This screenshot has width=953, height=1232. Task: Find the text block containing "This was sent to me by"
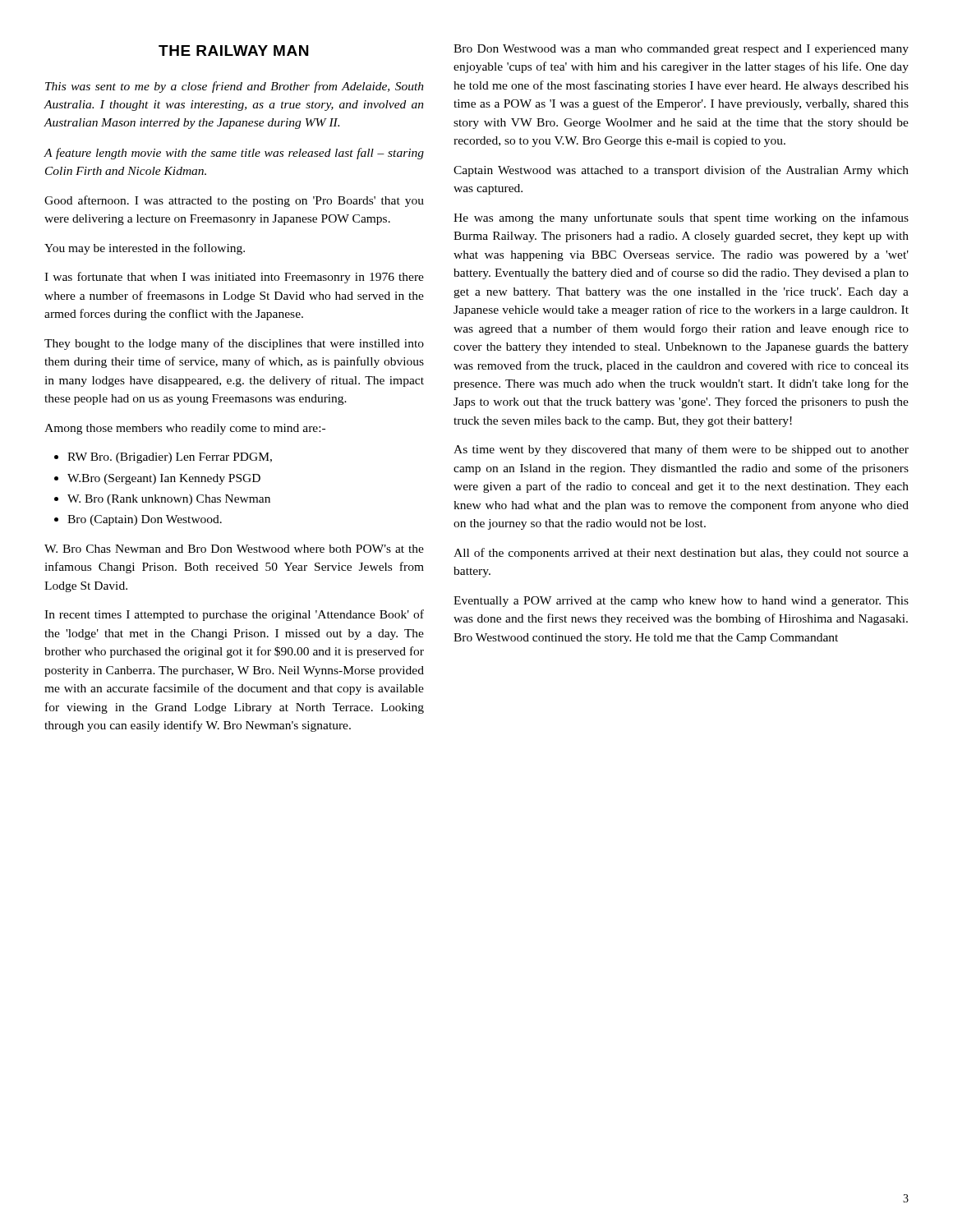point(234,105)
